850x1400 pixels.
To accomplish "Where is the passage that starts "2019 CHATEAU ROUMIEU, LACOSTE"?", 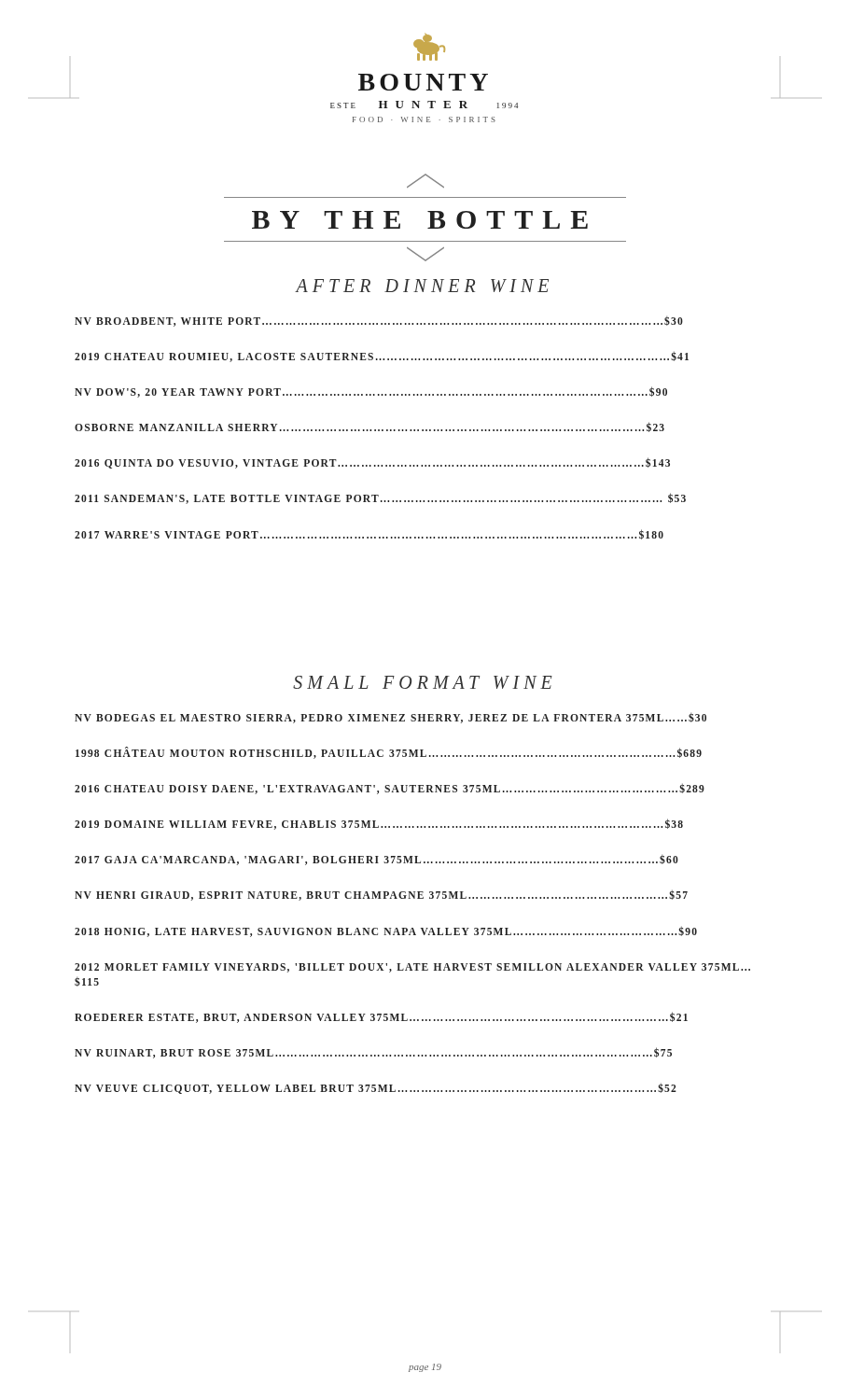I will (x=383, y=357).
